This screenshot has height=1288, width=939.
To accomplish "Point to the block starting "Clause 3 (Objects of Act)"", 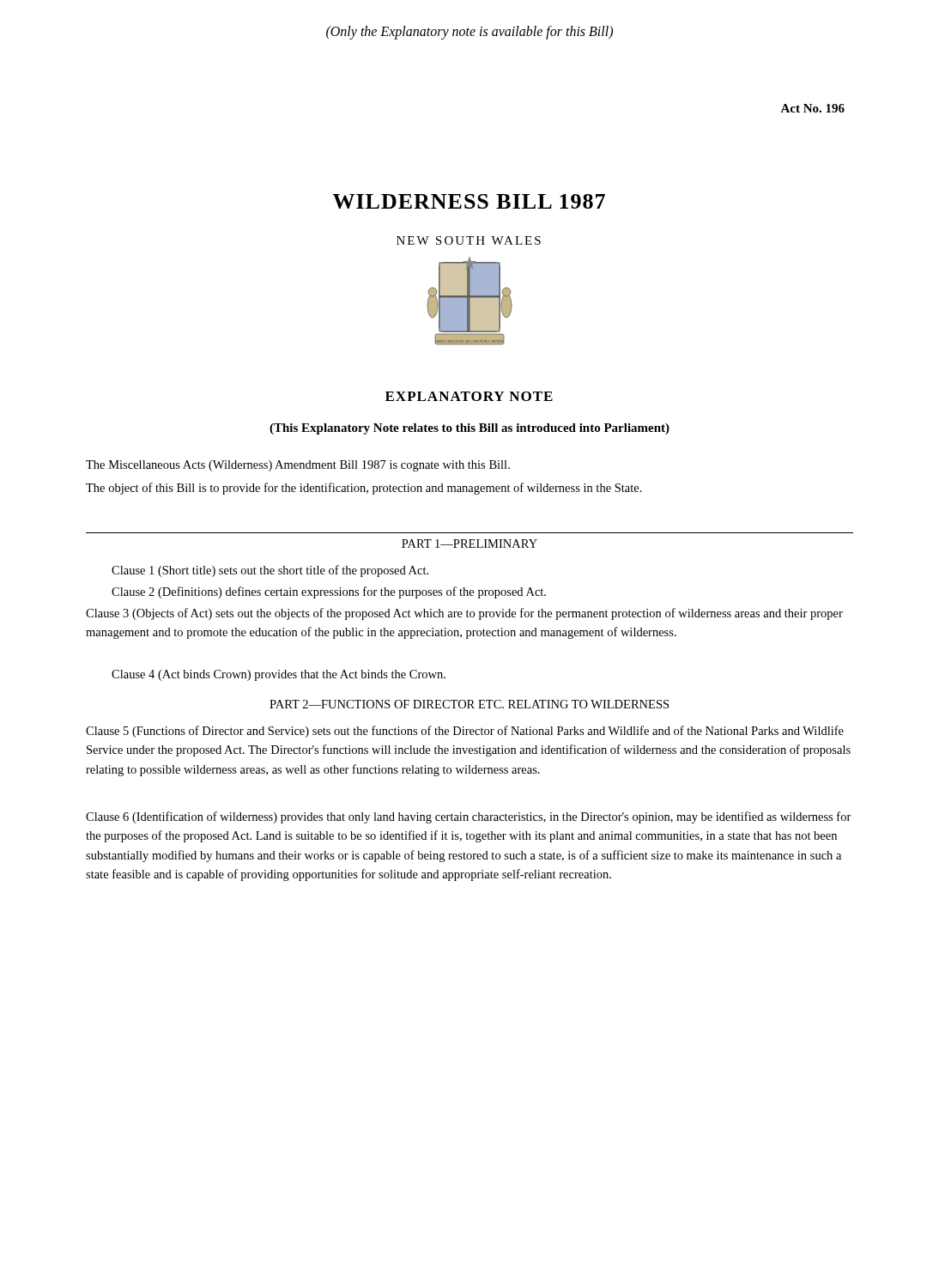I will [464, 623].
